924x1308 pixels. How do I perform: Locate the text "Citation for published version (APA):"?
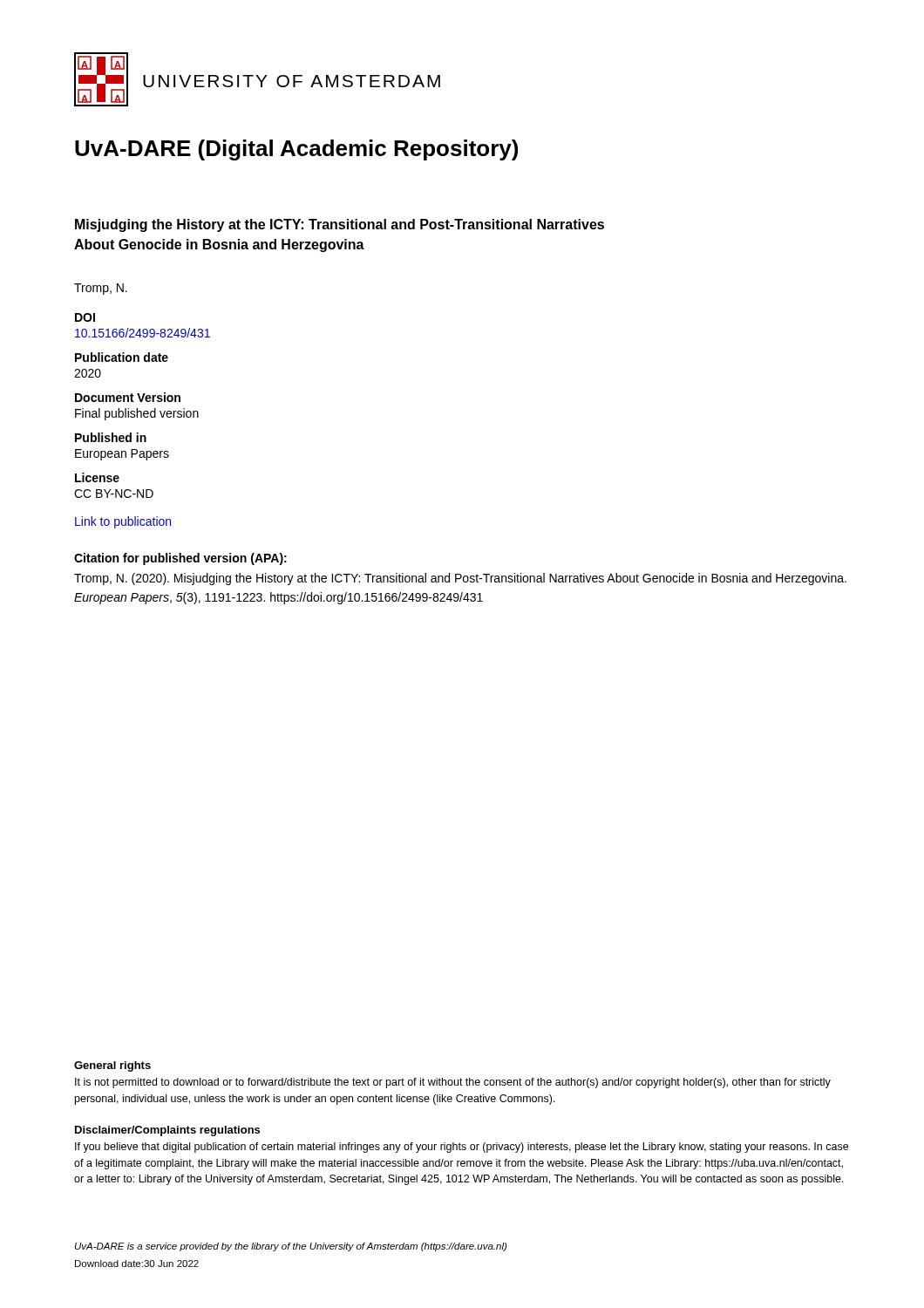point(181,558)
